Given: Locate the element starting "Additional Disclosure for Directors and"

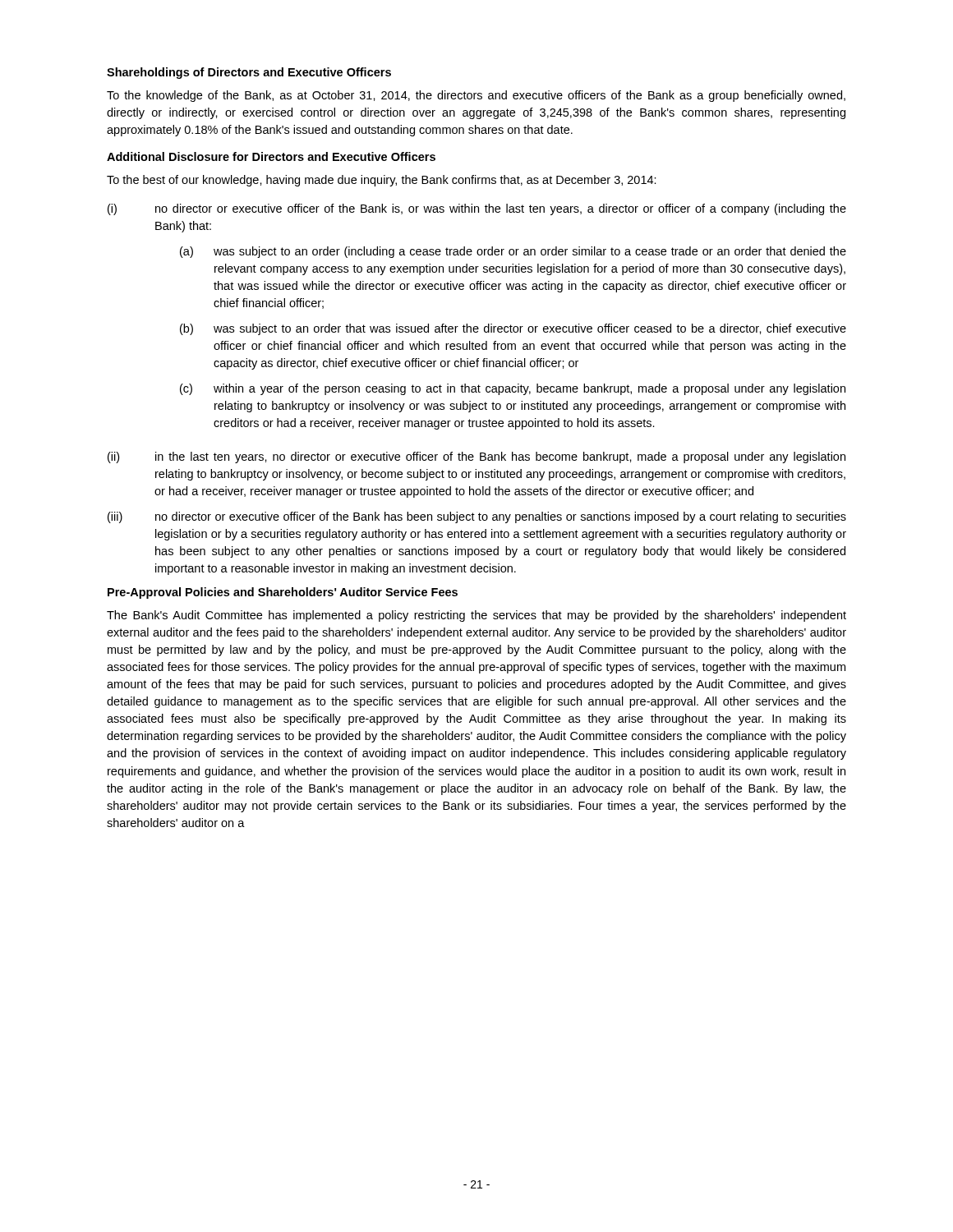Looking at the screenshot, I should (271, 157).
